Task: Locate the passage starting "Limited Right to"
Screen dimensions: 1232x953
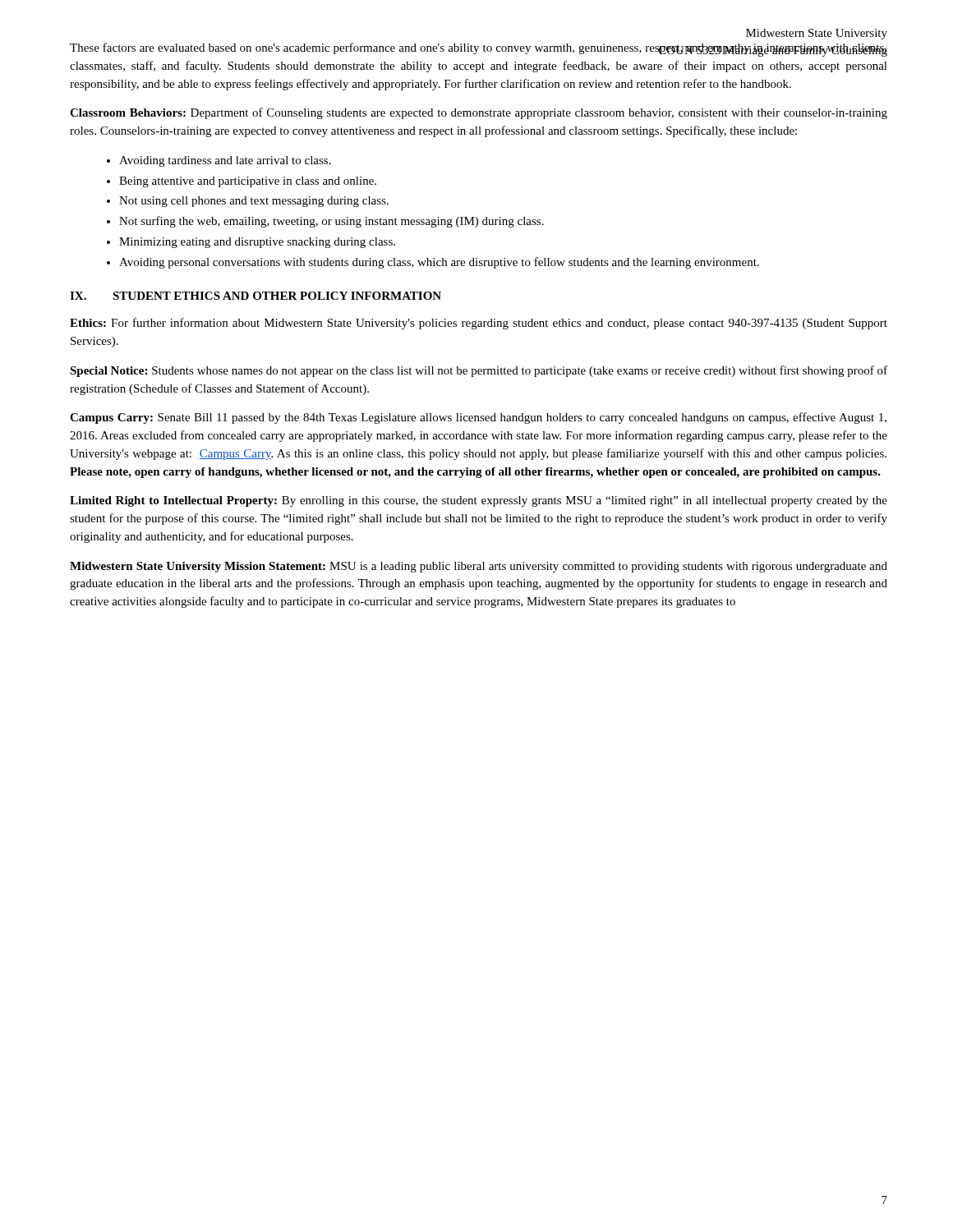Action: (479, 518)
